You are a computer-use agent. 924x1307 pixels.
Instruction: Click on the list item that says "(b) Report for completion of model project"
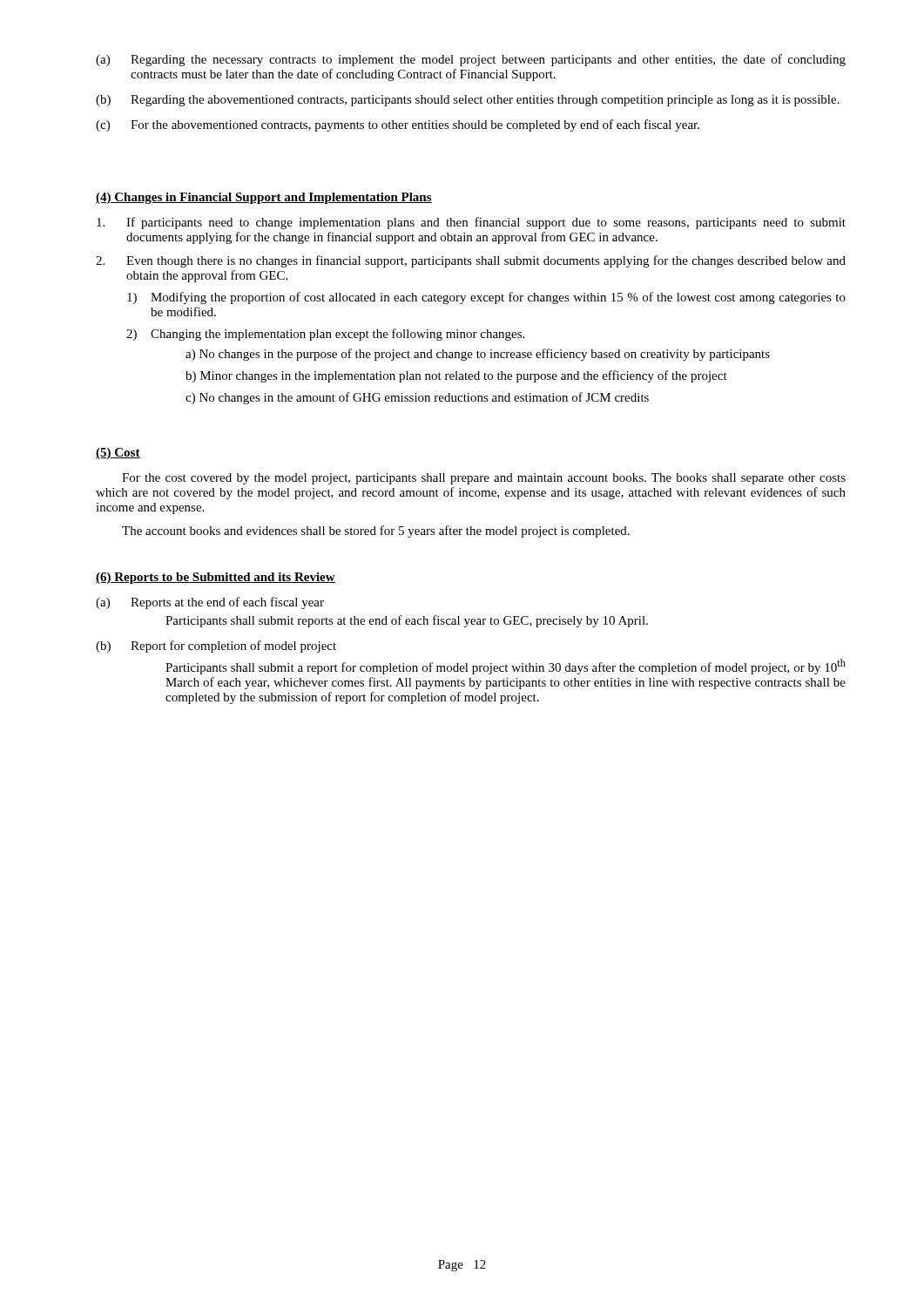click(x=216, y=647)
